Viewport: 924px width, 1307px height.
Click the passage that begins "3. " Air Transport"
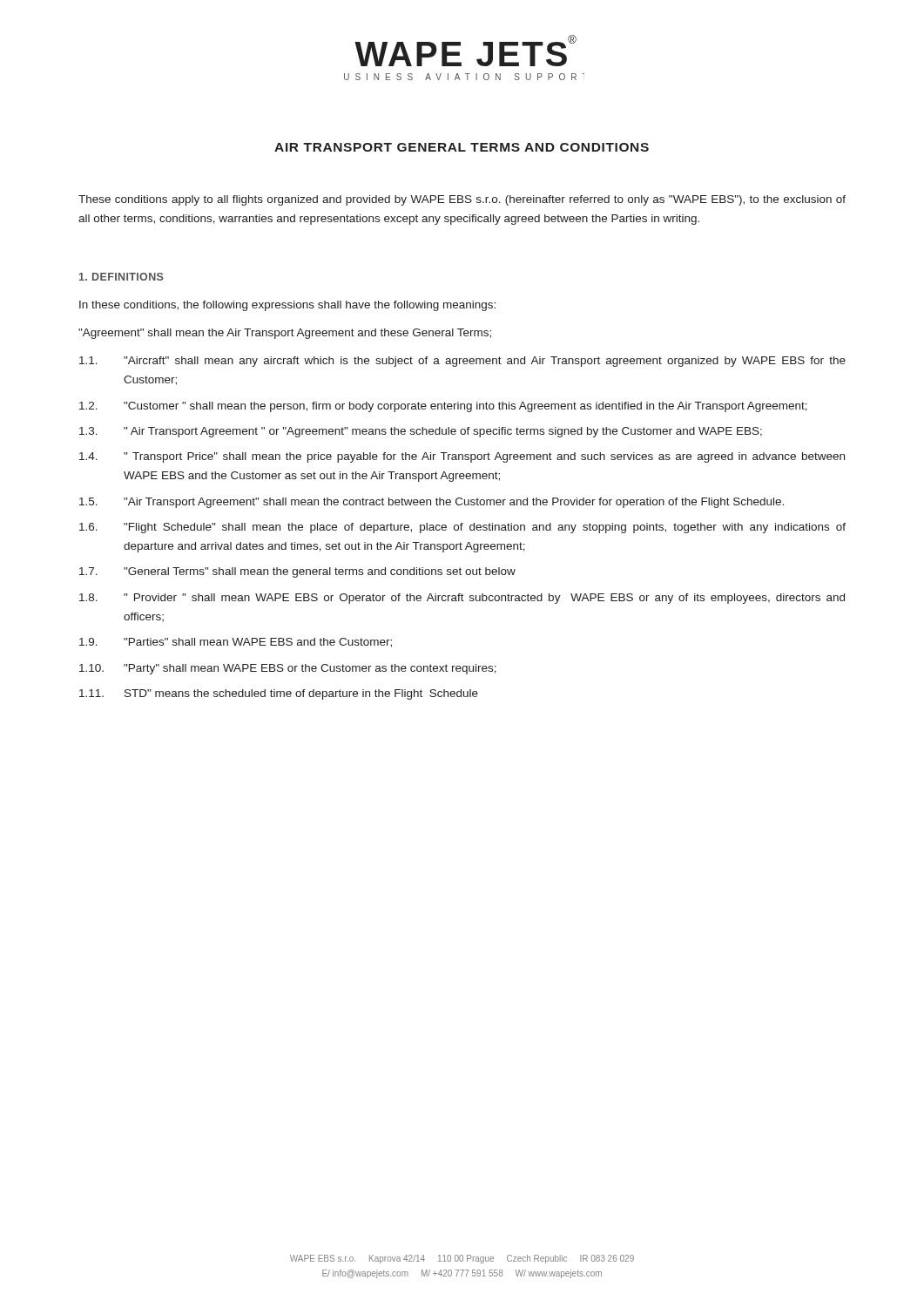coord(462,431)
